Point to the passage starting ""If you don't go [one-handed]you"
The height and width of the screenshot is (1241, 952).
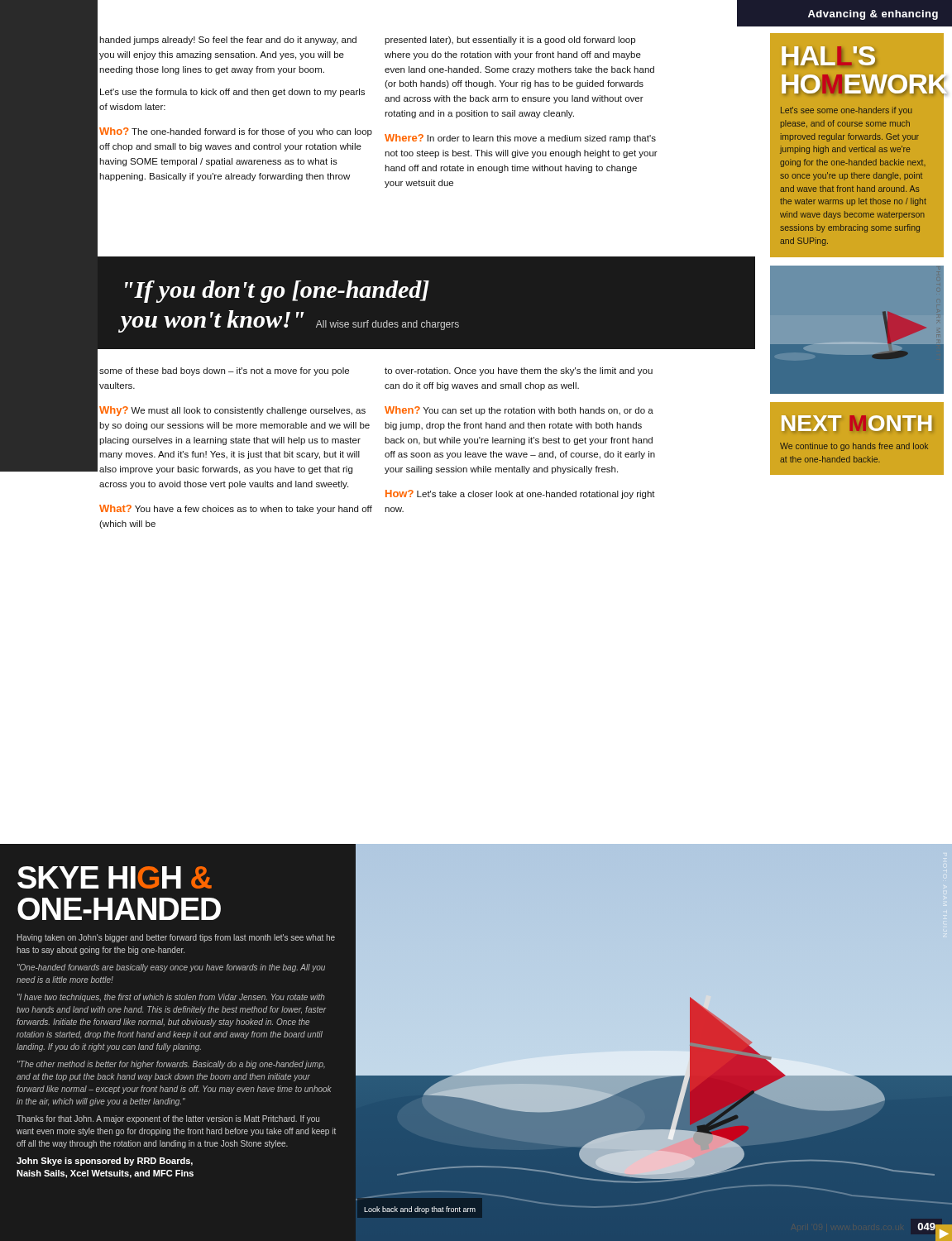point(290,304)
